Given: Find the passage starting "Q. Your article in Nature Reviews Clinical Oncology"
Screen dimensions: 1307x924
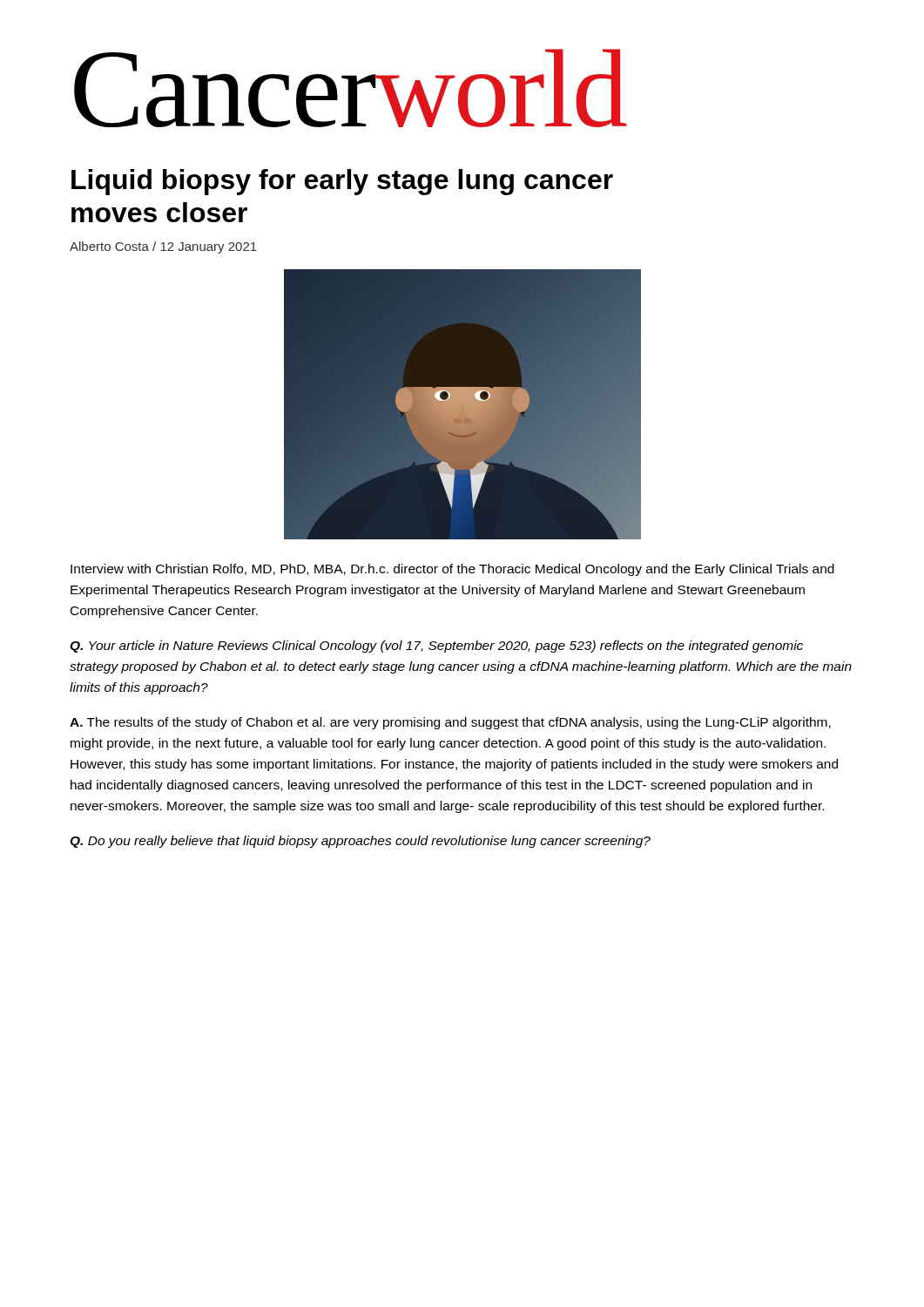Looking at the screenshot, I should pos(461,666).
